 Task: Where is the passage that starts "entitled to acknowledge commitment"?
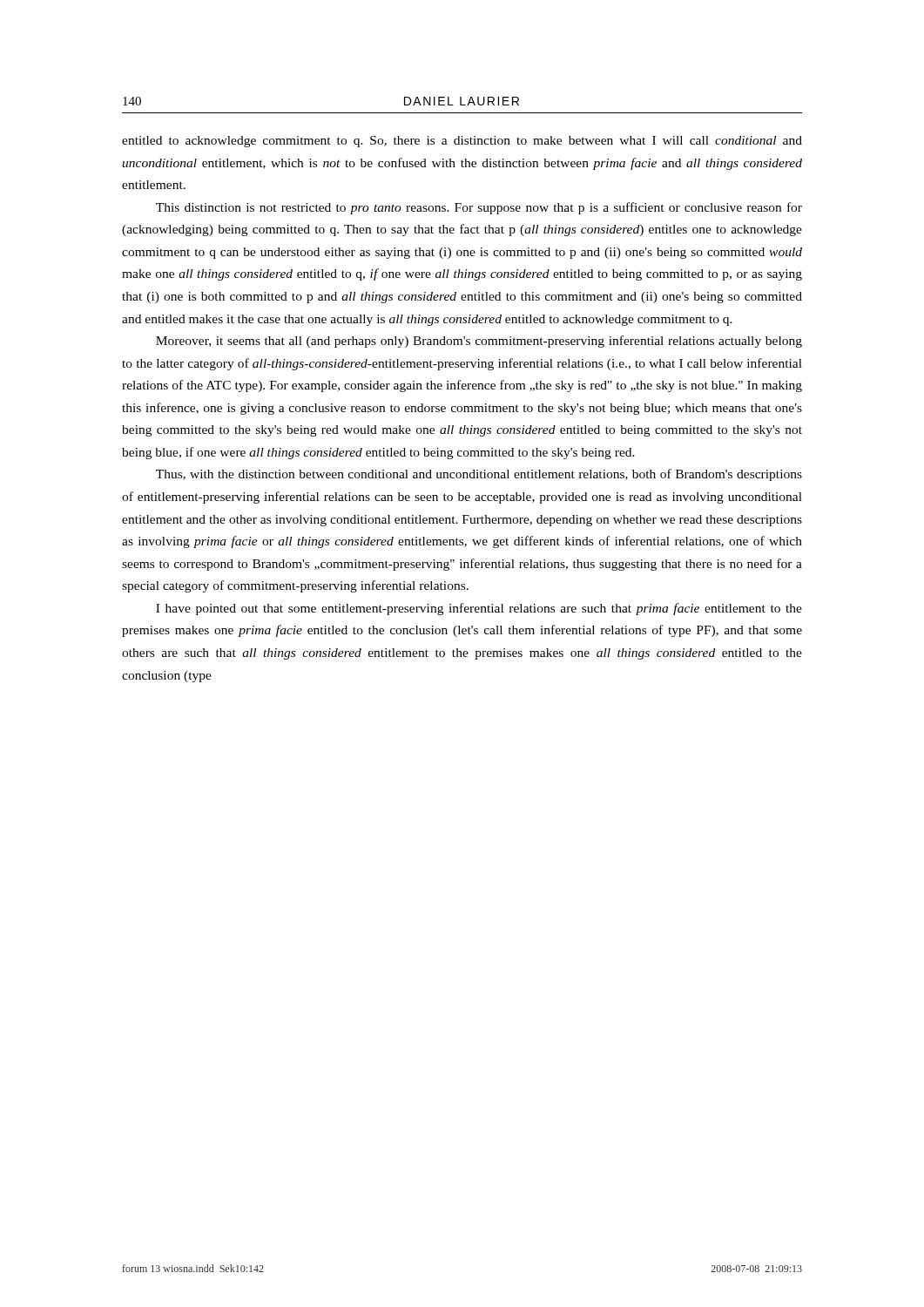tap(462, 407)
